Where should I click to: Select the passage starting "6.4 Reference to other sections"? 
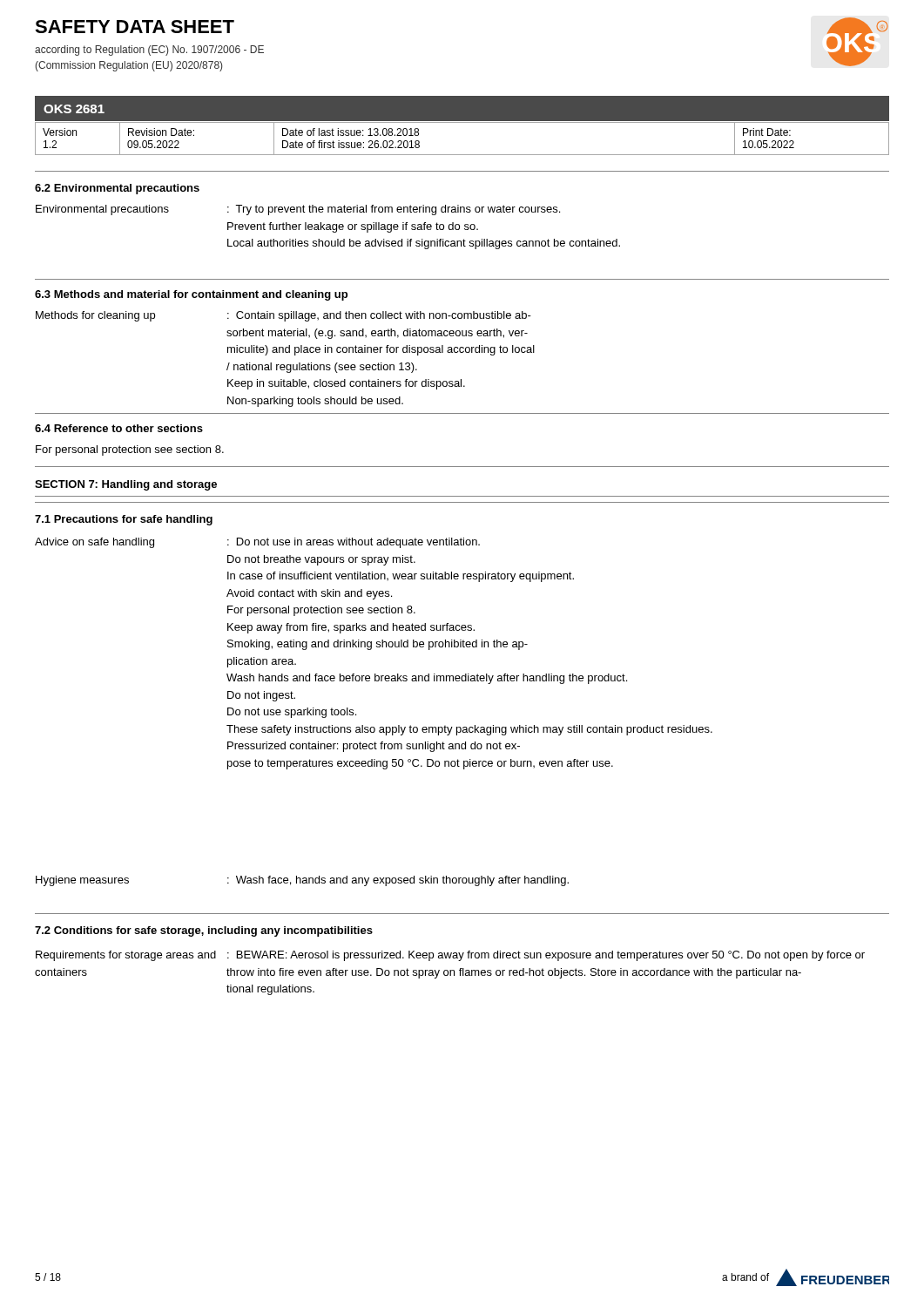coord(119,428)
